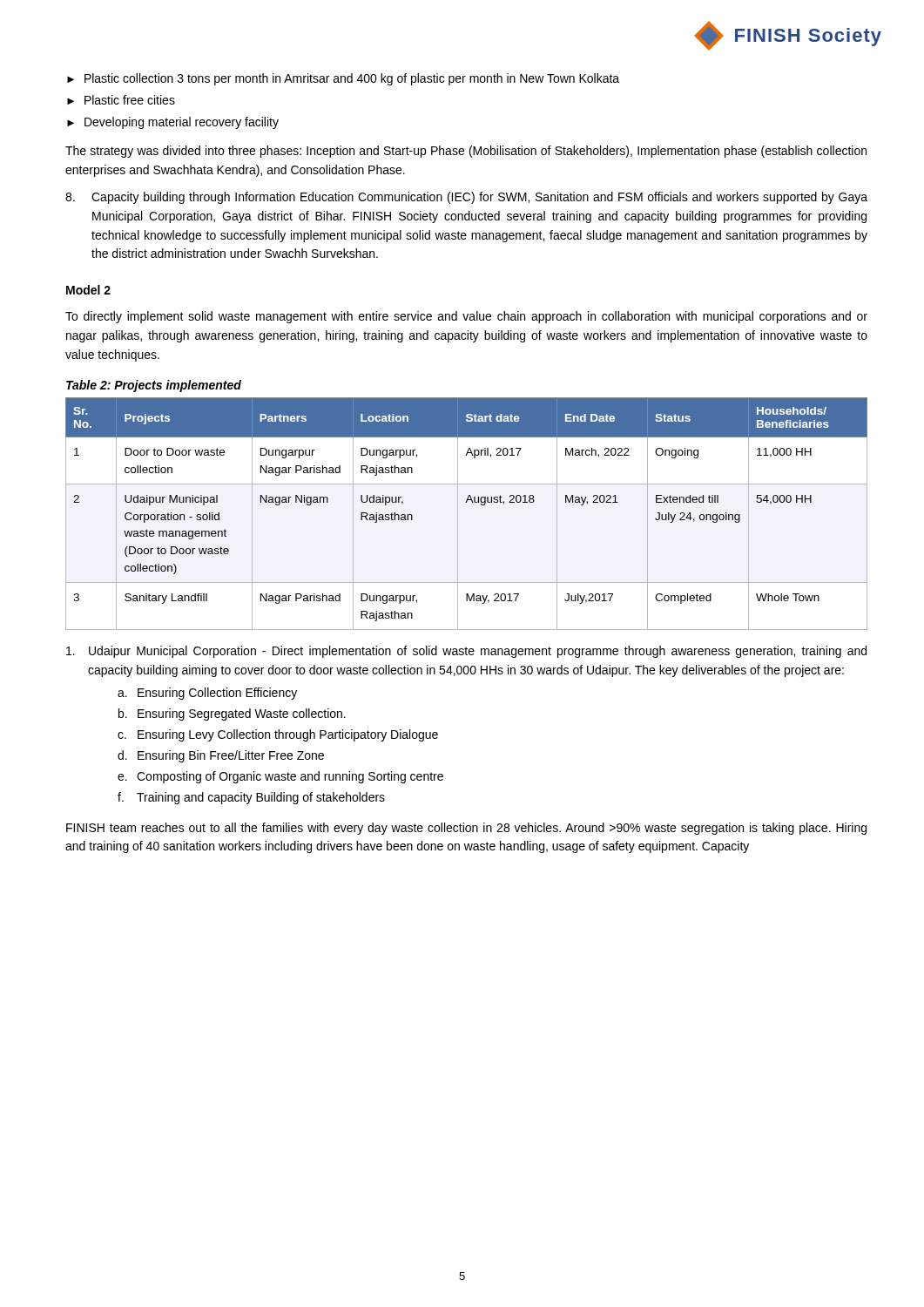Click on the region starting "Table 2: Projects implemented"
Viewport: 924px width, 1307px height.
153,385
